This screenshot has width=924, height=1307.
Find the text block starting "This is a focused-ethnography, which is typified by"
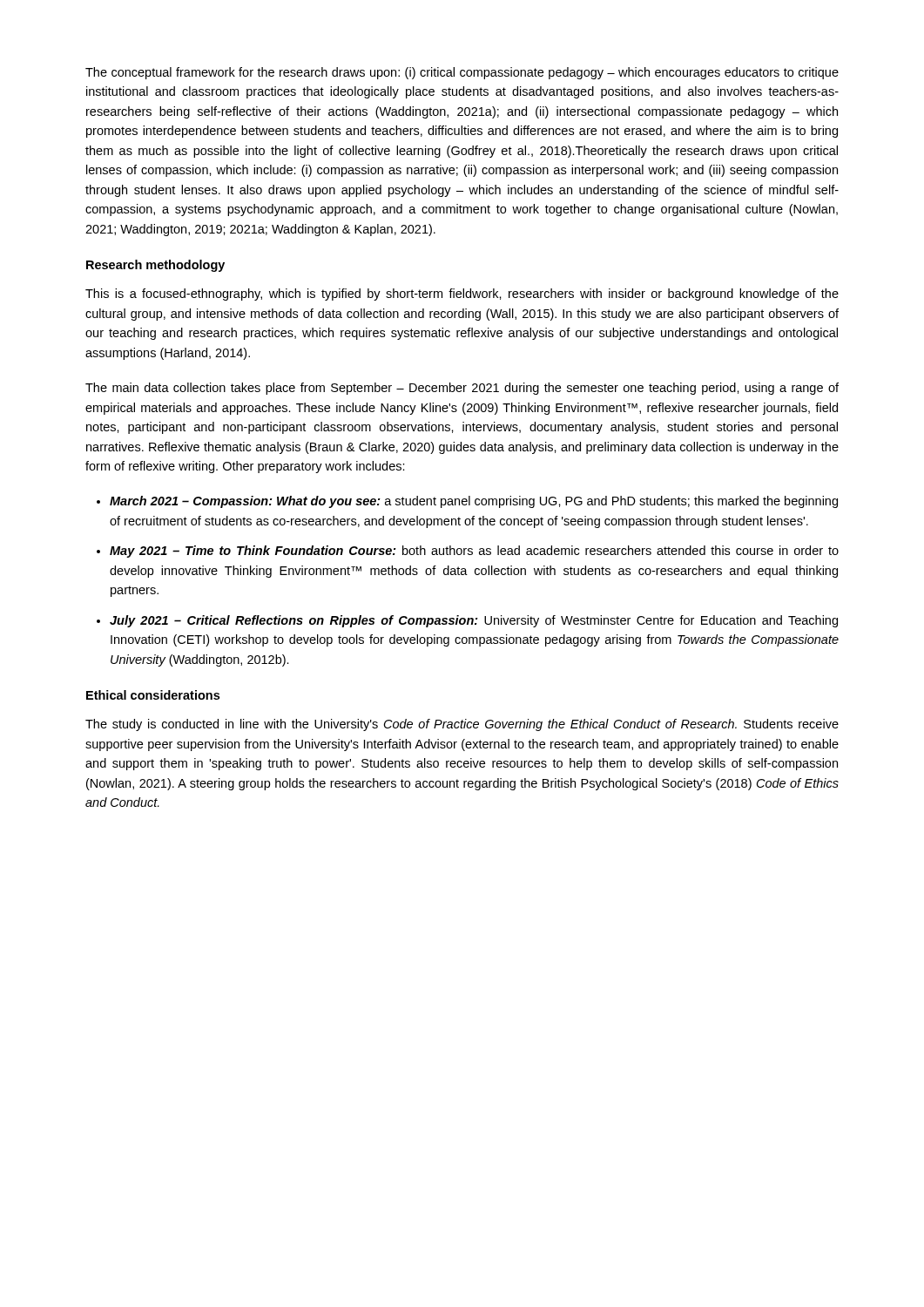coord(462,323)
